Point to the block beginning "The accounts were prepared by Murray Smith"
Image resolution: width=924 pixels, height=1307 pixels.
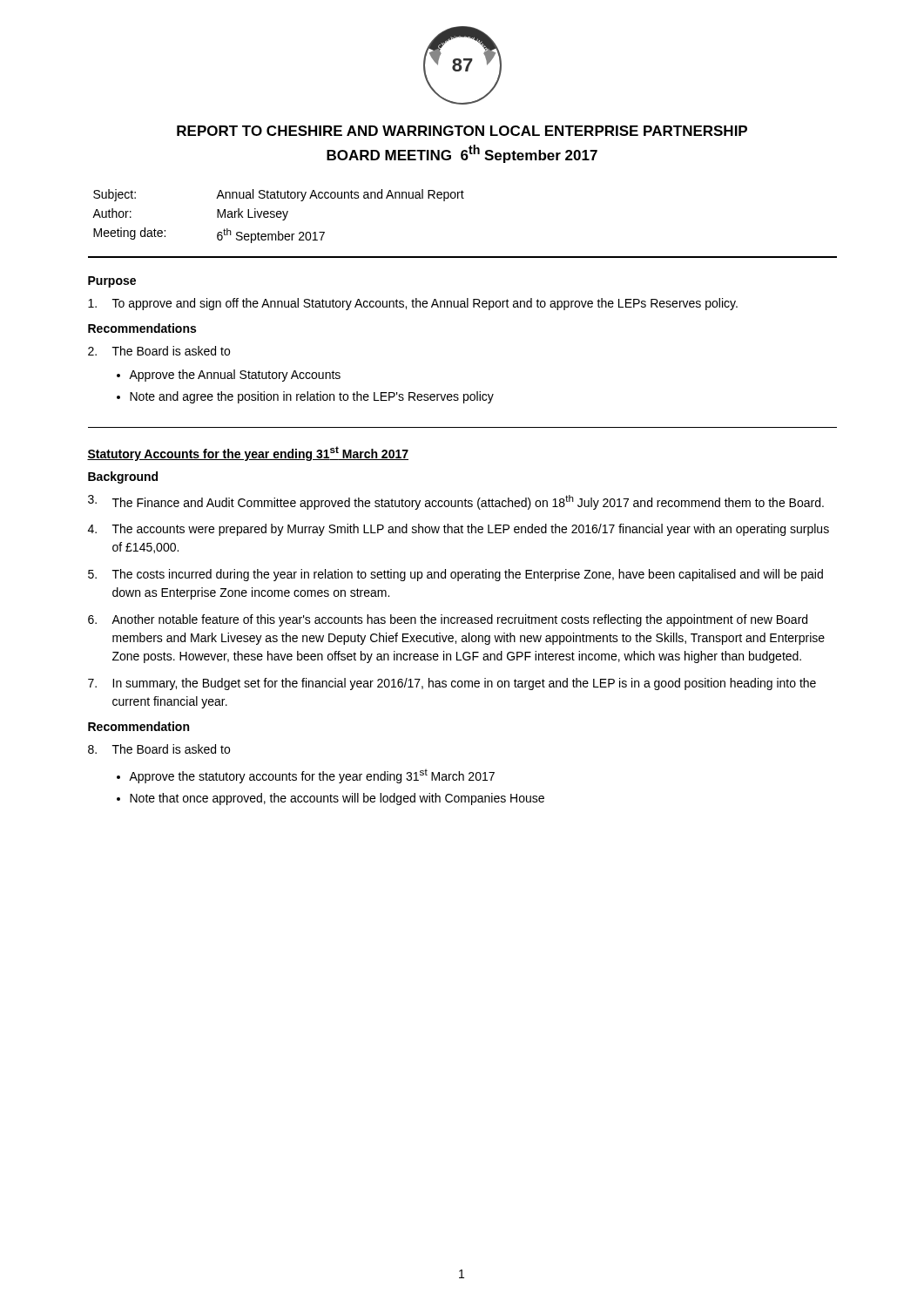point(462,539)
